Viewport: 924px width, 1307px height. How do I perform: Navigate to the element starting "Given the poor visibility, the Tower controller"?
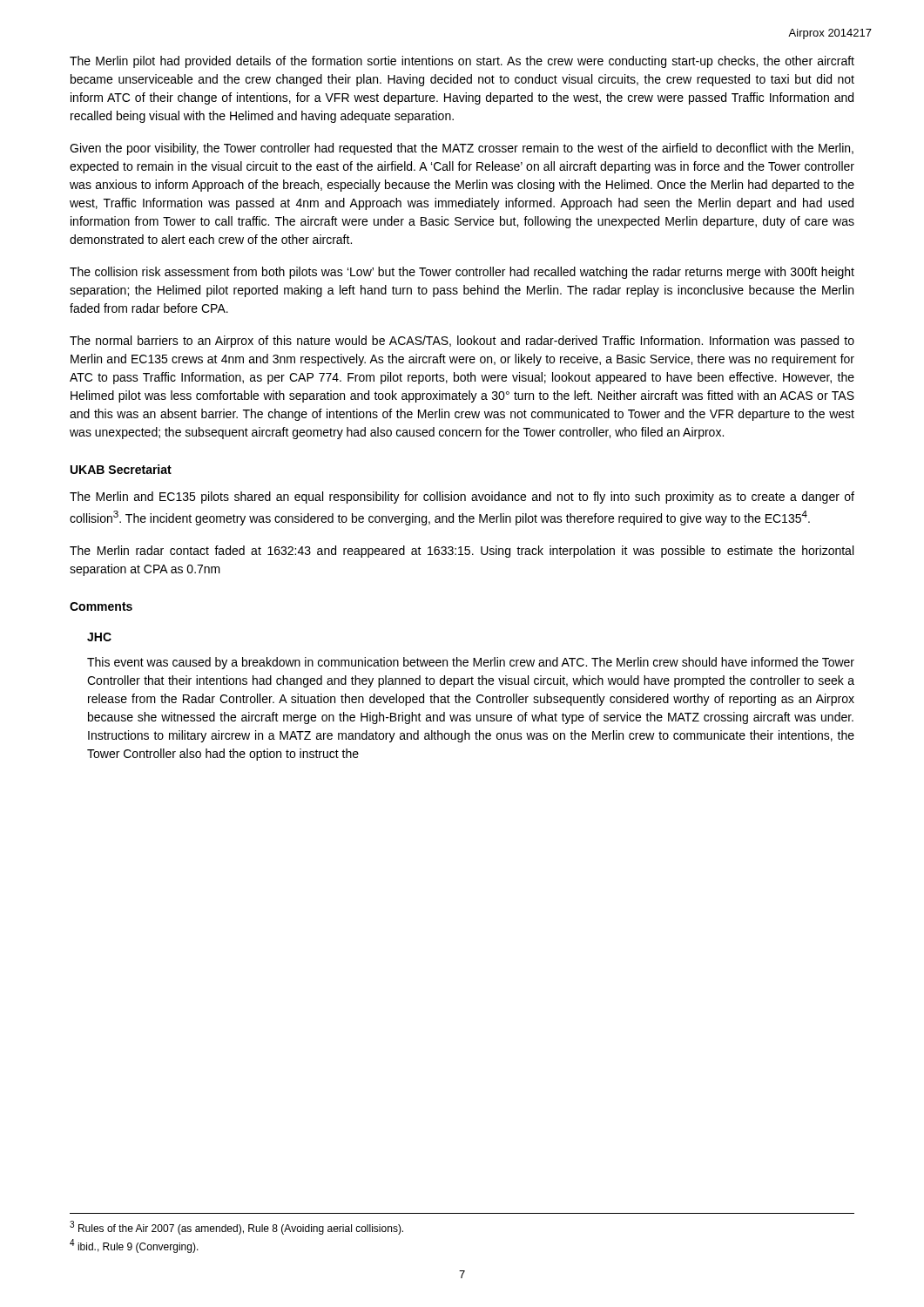pos(462,194)
